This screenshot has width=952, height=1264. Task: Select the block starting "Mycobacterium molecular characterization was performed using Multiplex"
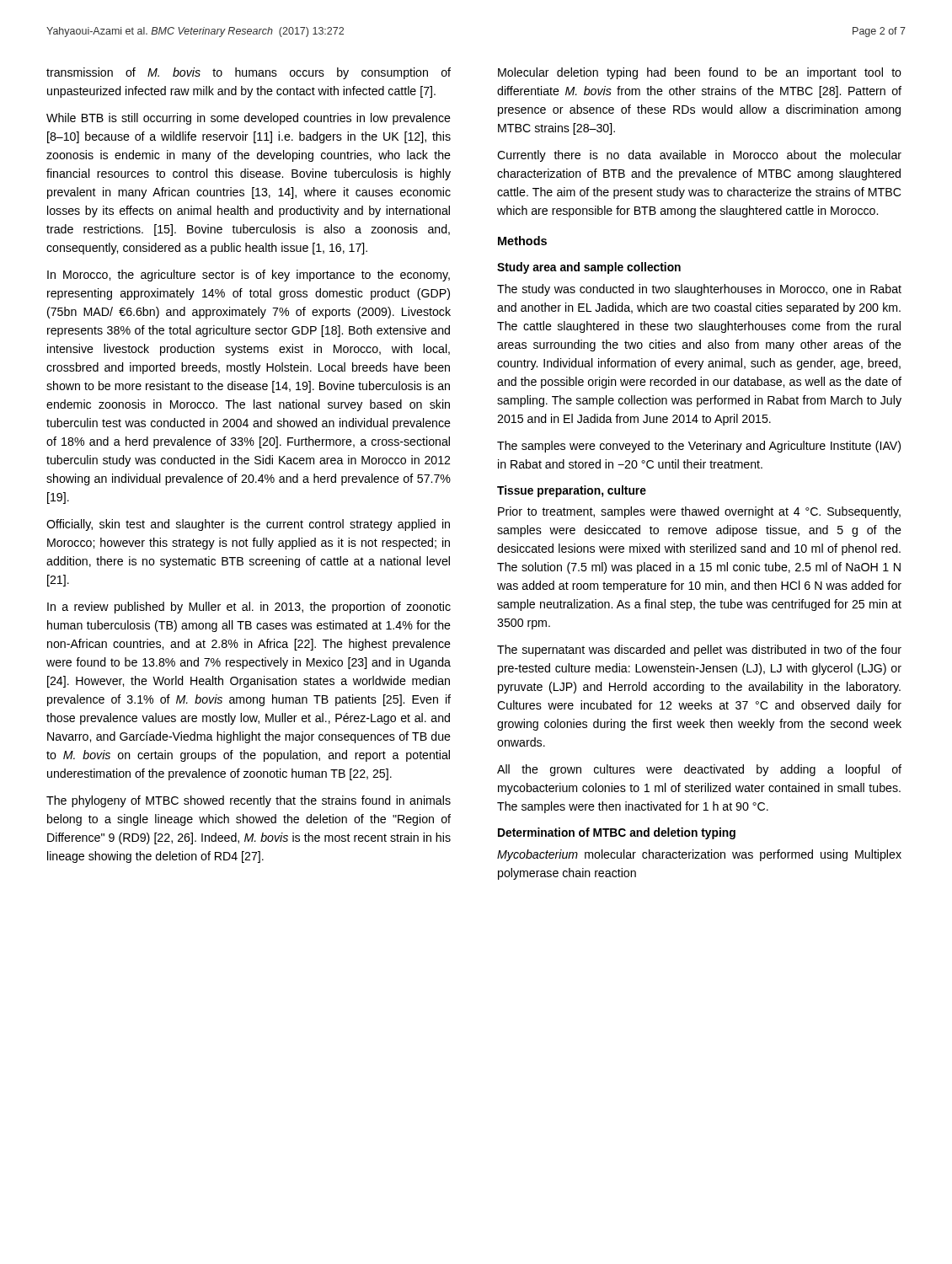699,863
